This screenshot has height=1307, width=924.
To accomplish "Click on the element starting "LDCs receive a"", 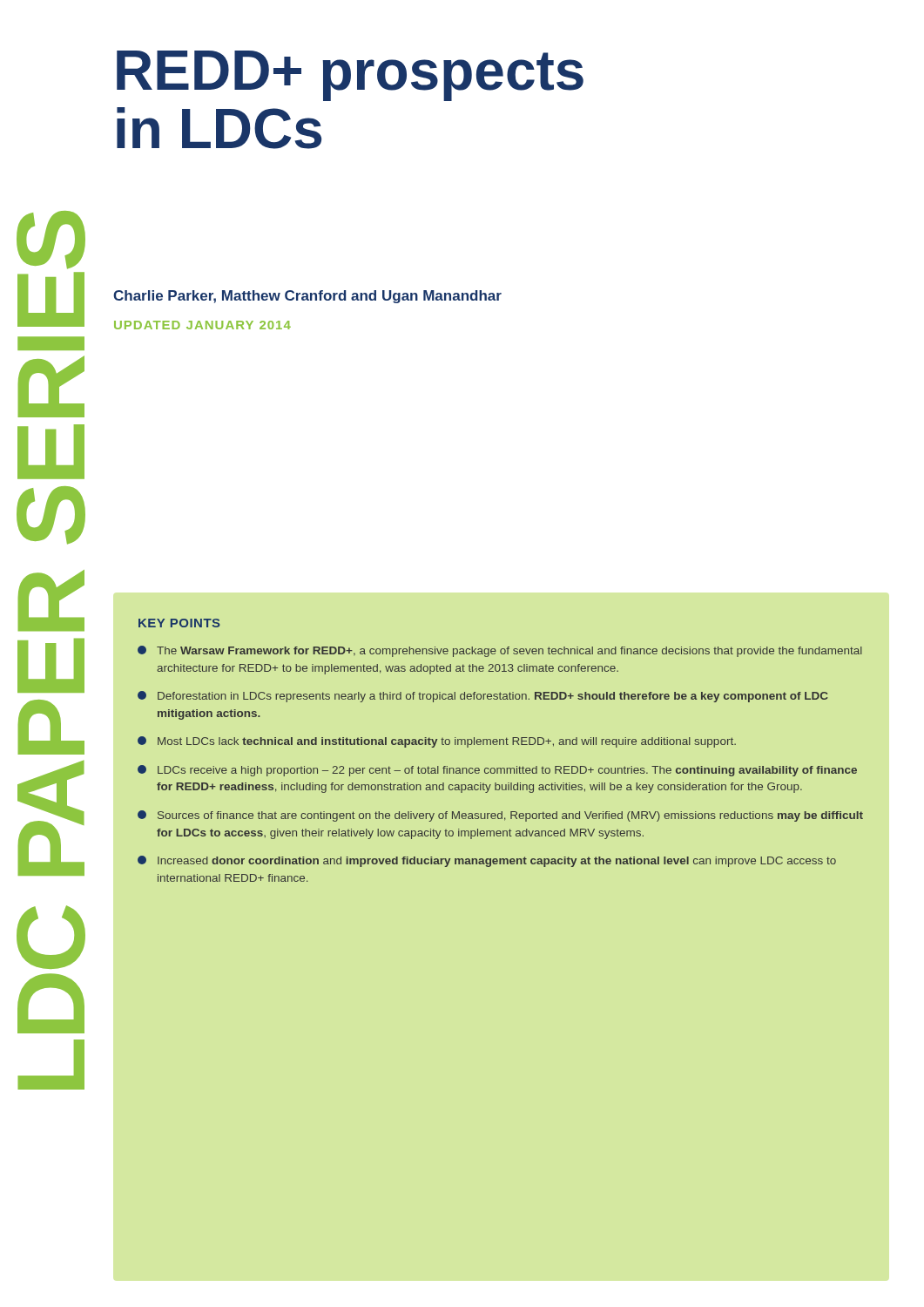I will pos(500,778).
